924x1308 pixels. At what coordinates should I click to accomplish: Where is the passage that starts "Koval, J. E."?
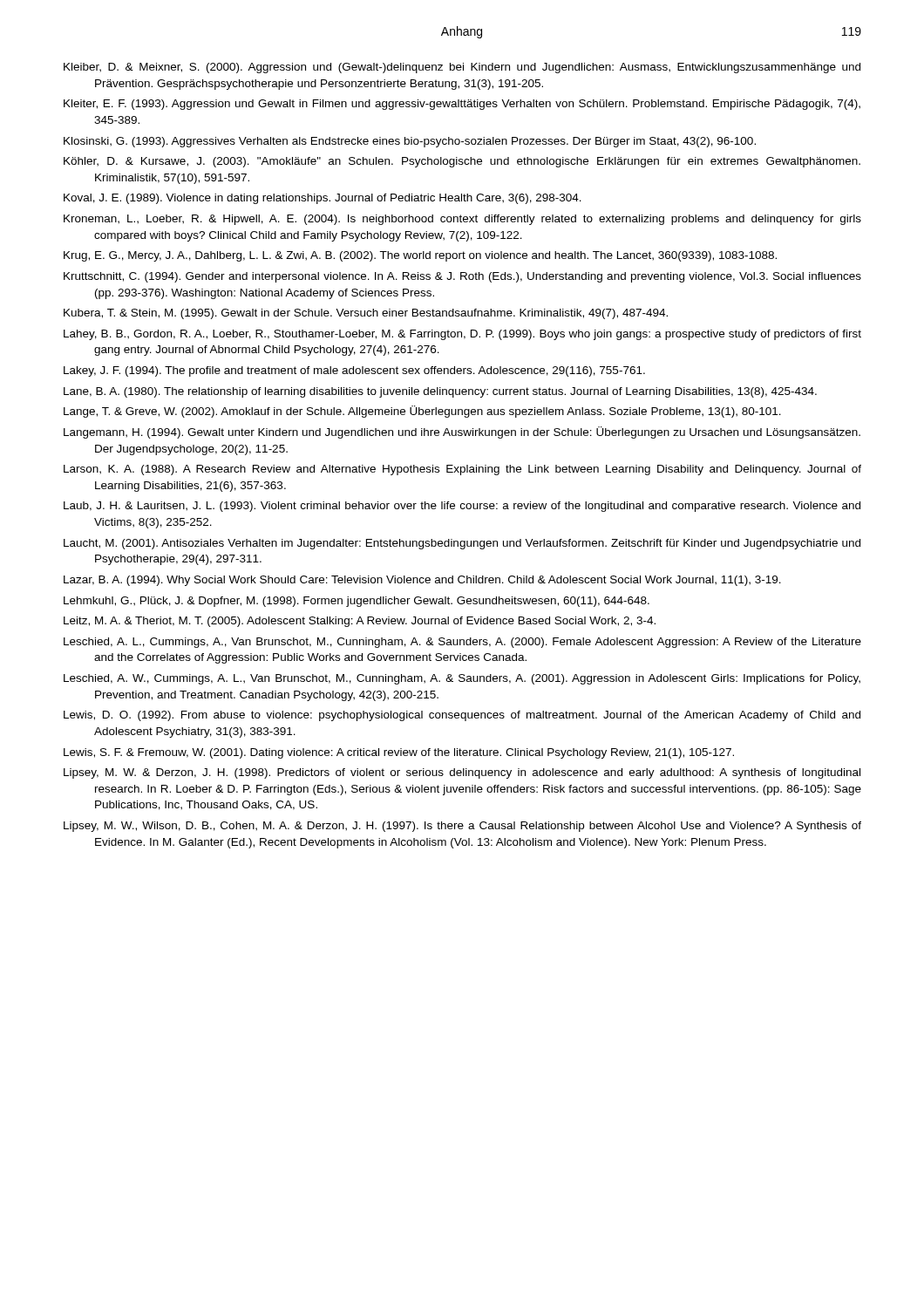coord(322,198)
